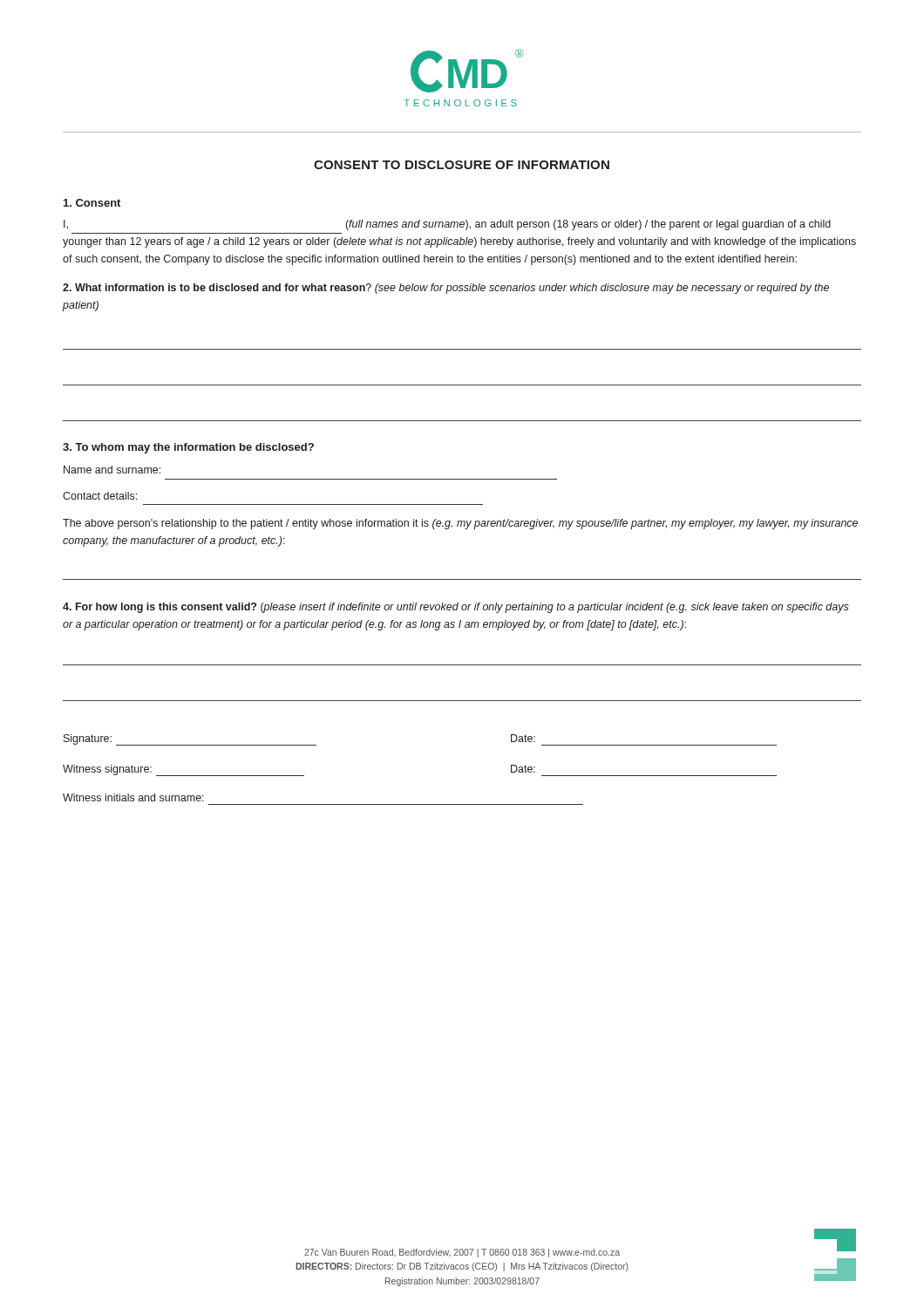The height and width of the screenshot is (1308, 924).
Task: Where is the passage that starts "The above person's relationship to the patient /"?
Action: 460,532
